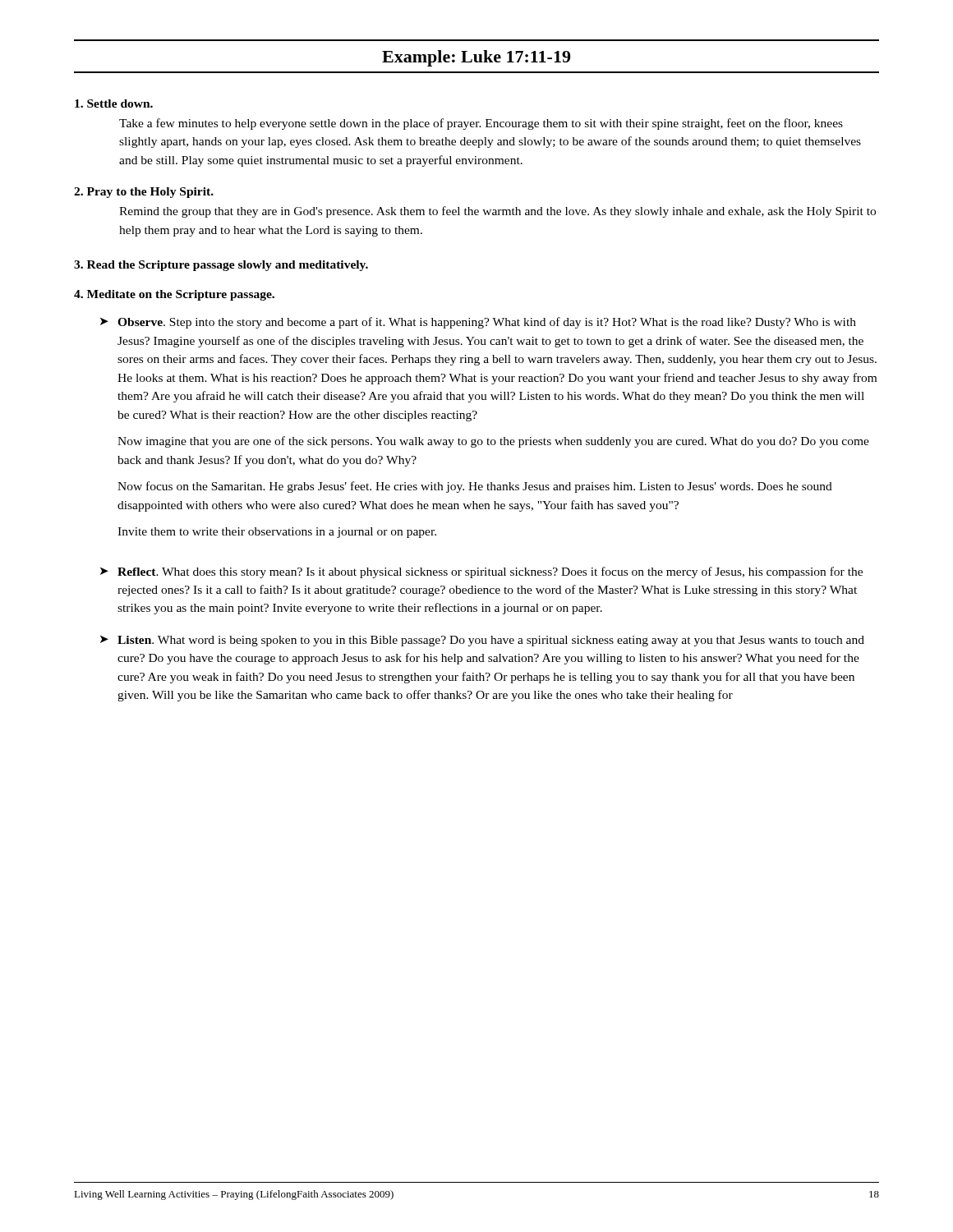Find the block on this page that starts "Settle down. Take a few minutes to"
Image resolution: width=953 pixels, height=1232 pixels.
click(476, 133)
